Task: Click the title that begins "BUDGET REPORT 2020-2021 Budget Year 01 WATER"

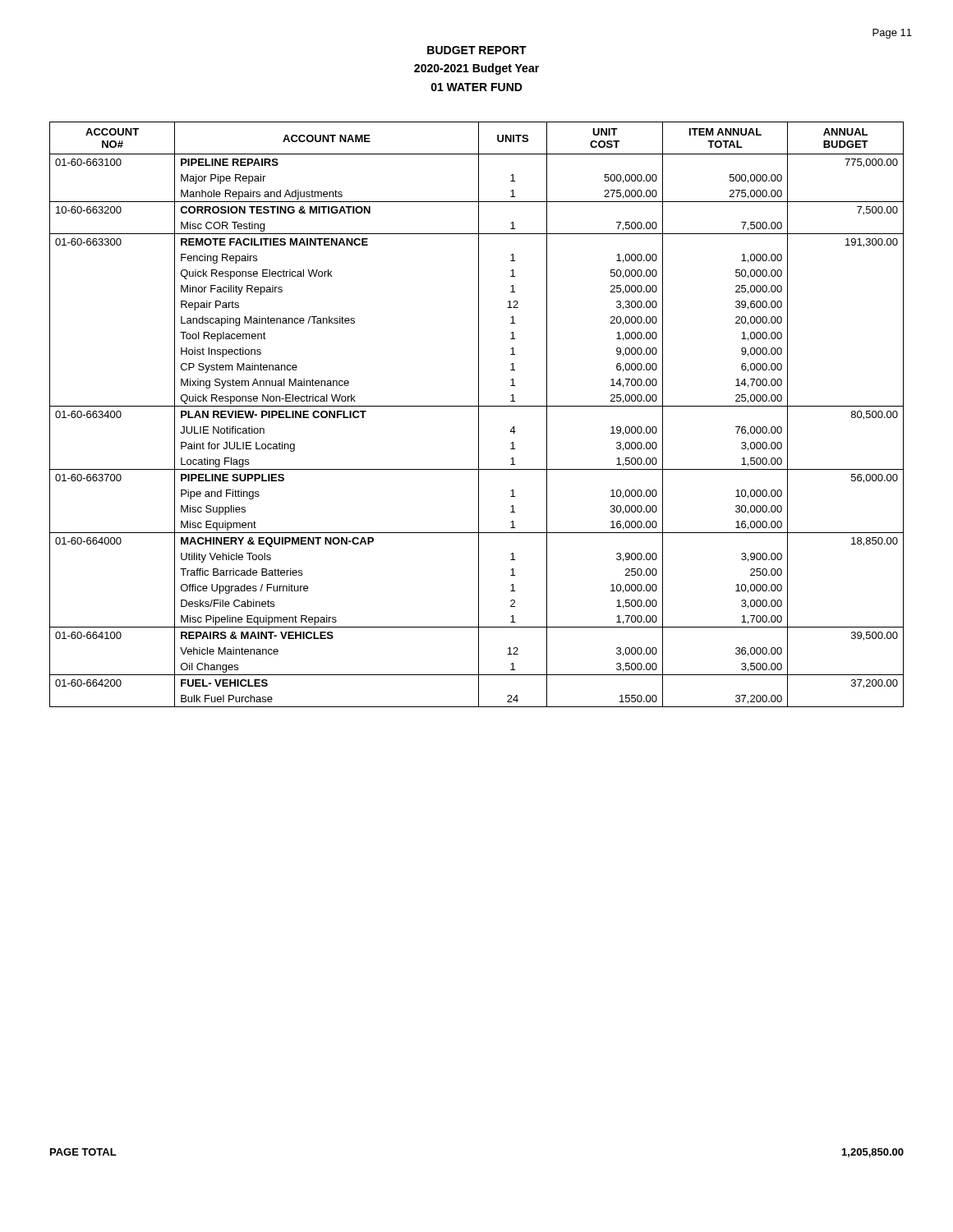Action: [x=476, y=69]
